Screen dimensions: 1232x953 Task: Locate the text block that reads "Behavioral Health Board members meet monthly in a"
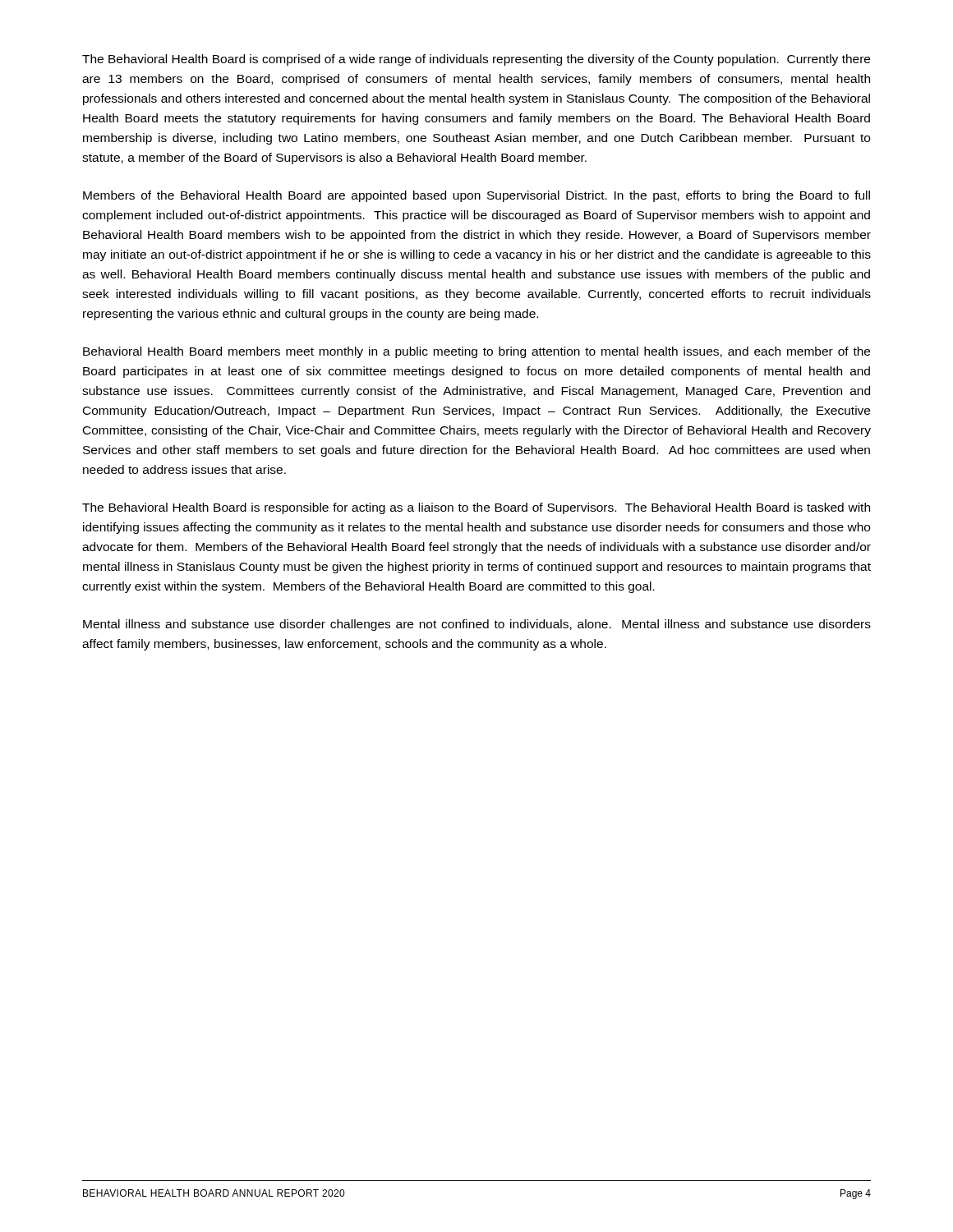coord(476,411)
